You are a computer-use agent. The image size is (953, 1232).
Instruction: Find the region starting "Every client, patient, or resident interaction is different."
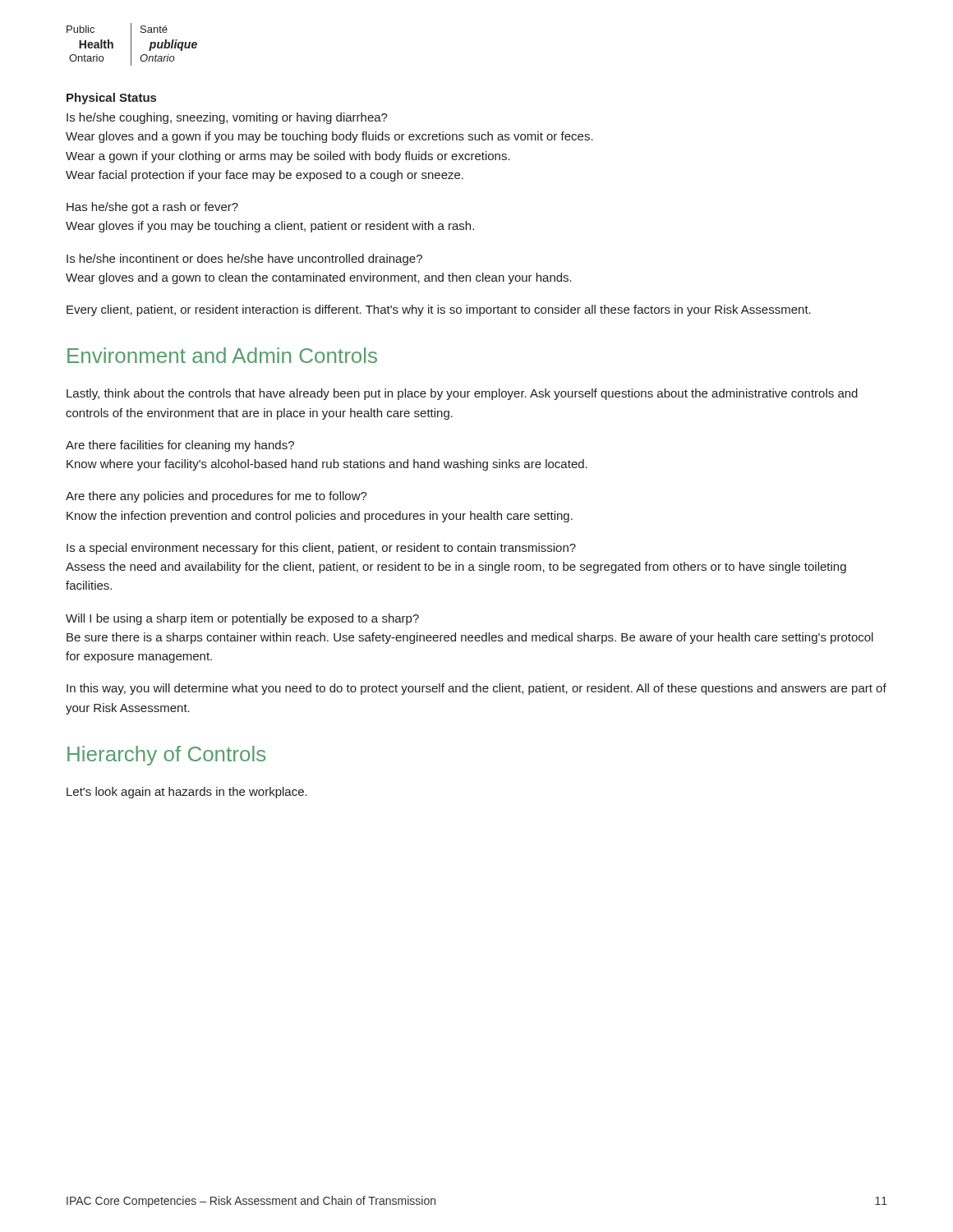click(439, 309)
